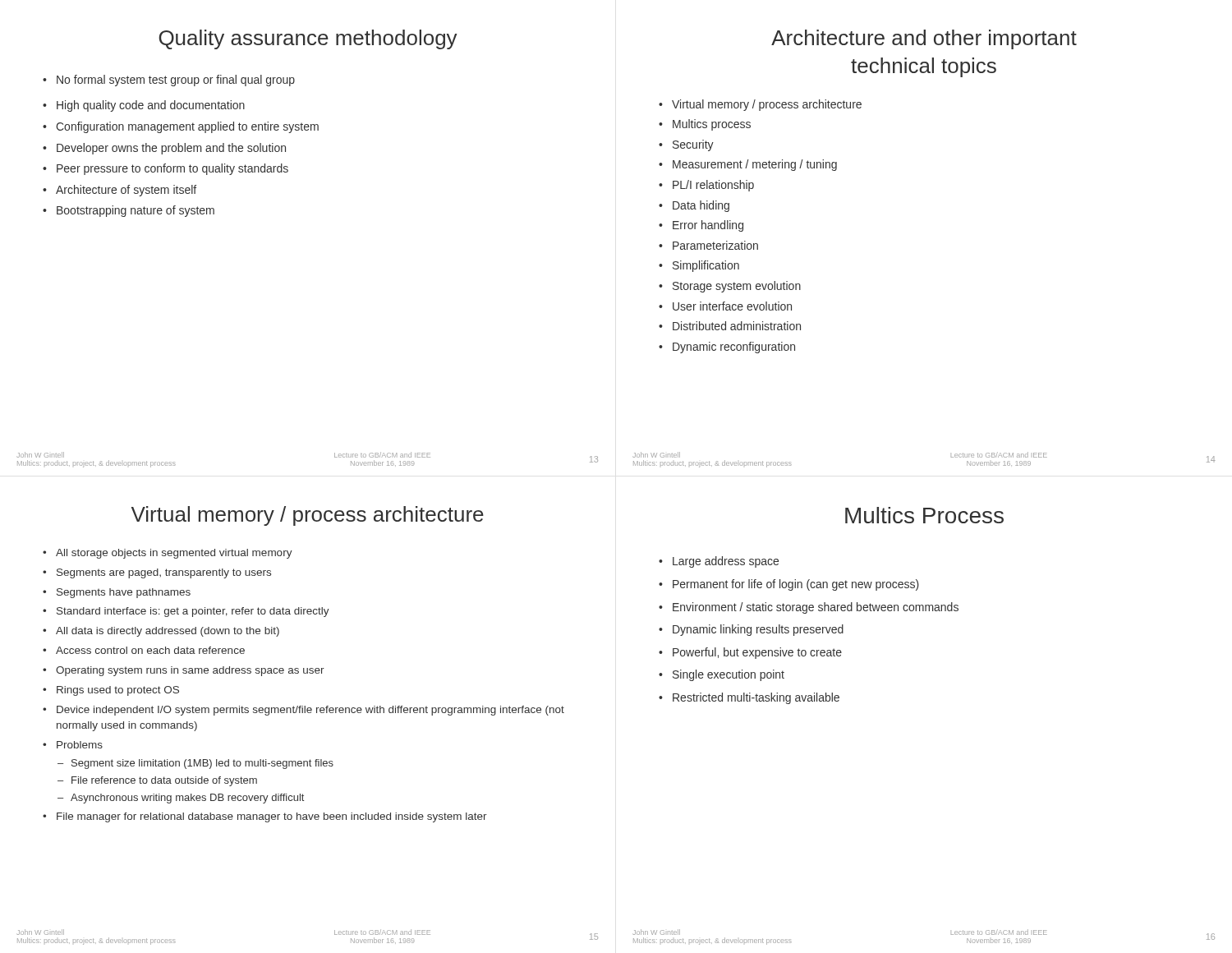Find "• Access control on each data reference" on this page
The image size is (1232, 953).
(x=144, y=651)
